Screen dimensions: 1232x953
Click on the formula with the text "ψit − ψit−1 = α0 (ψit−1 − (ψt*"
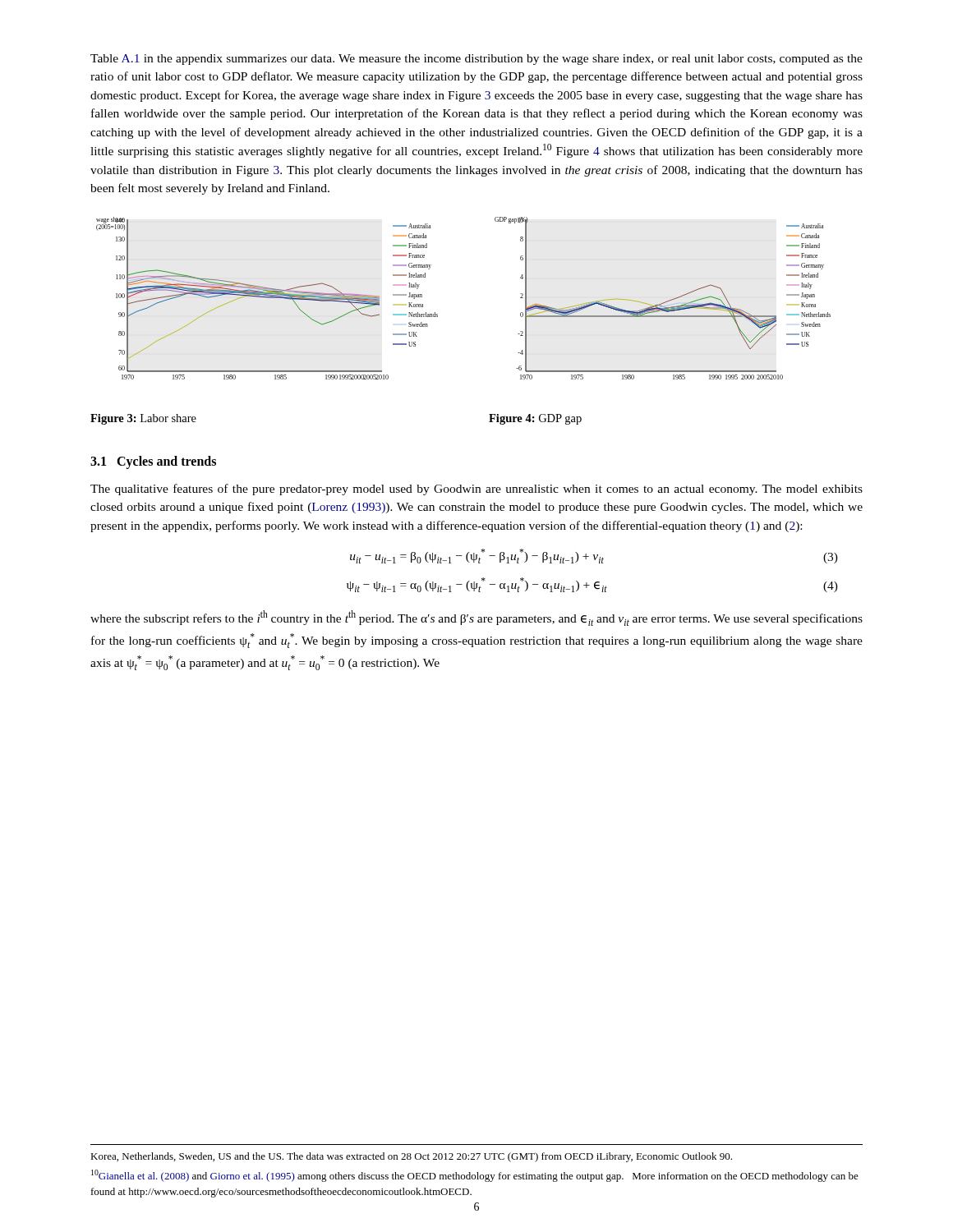point(513,586)
